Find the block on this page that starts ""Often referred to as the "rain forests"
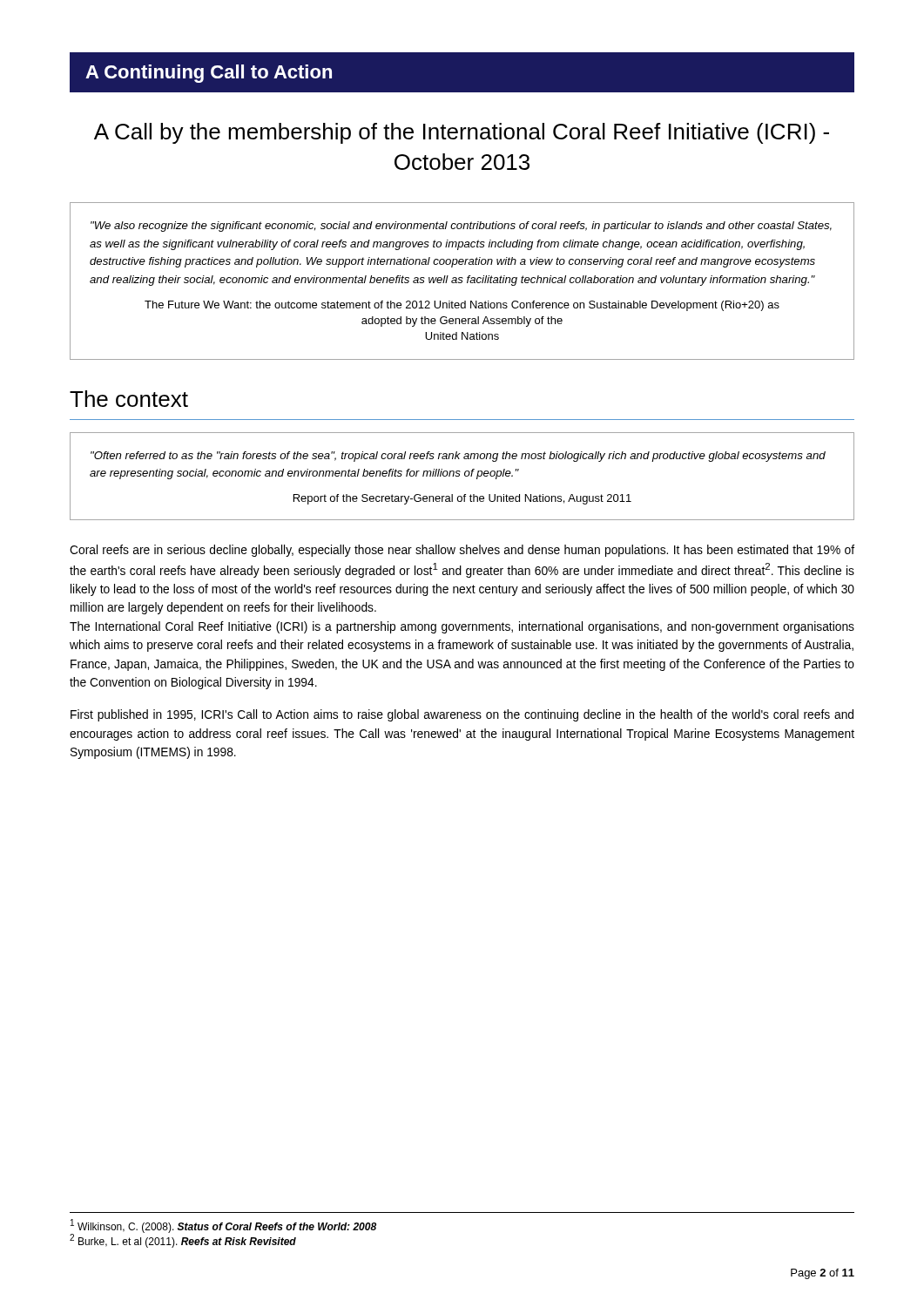 coord(462,477)
